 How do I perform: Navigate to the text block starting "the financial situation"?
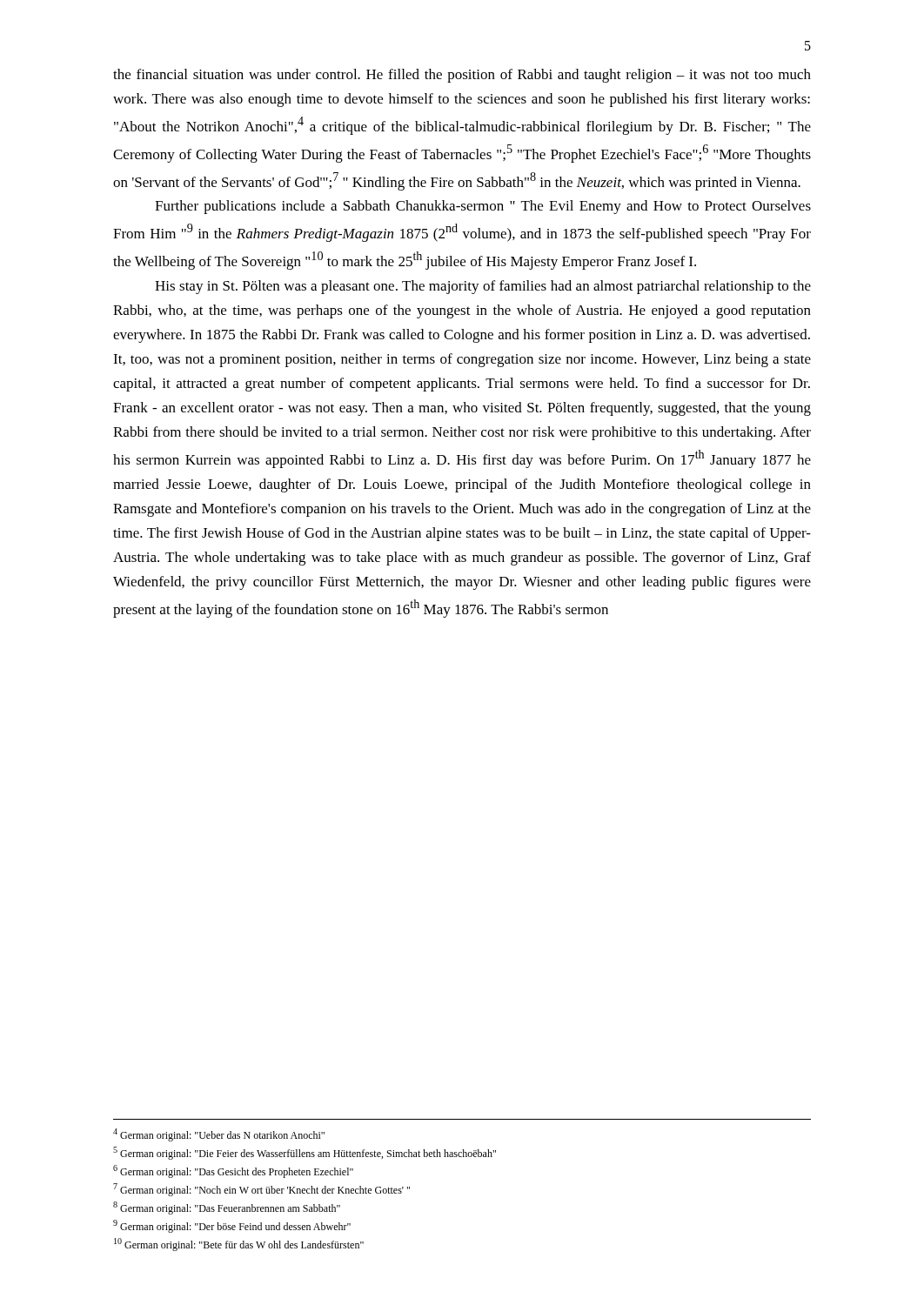[x=462, y=128]
